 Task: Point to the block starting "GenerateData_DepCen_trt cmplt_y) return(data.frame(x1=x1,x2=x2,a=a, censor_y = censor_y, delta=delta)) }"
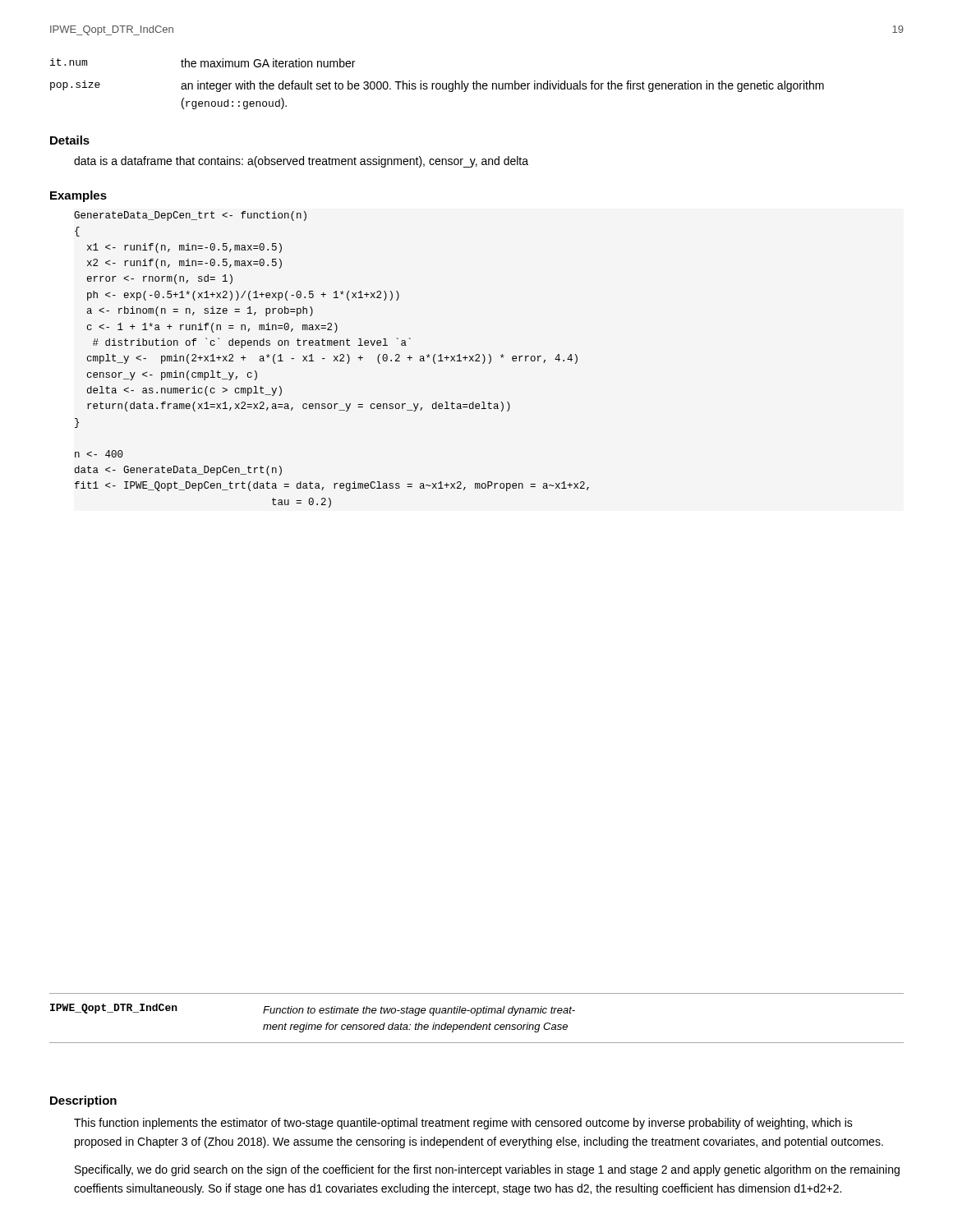[333, 359]
